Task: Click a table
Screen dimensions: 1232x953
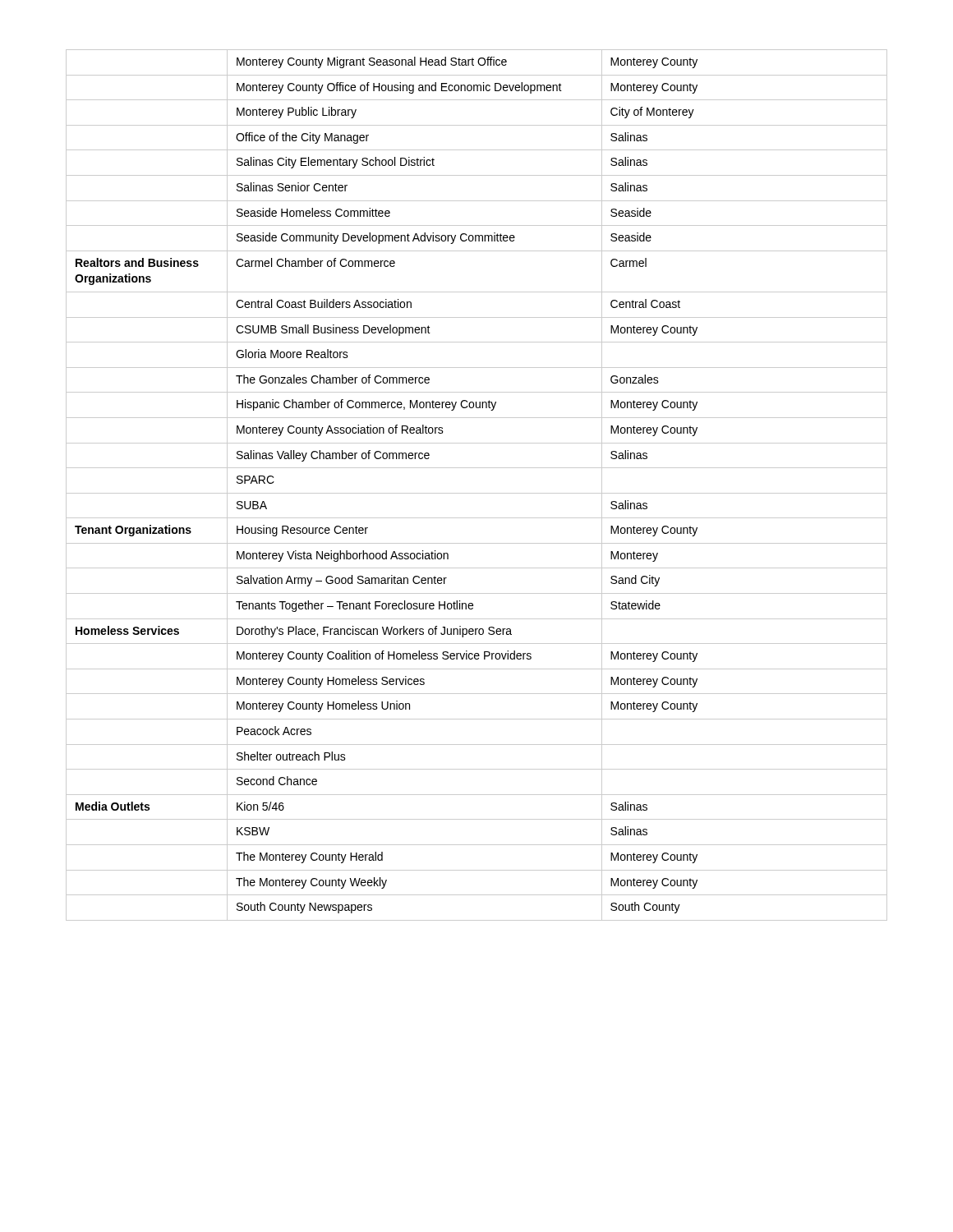Action: (476, 485)
